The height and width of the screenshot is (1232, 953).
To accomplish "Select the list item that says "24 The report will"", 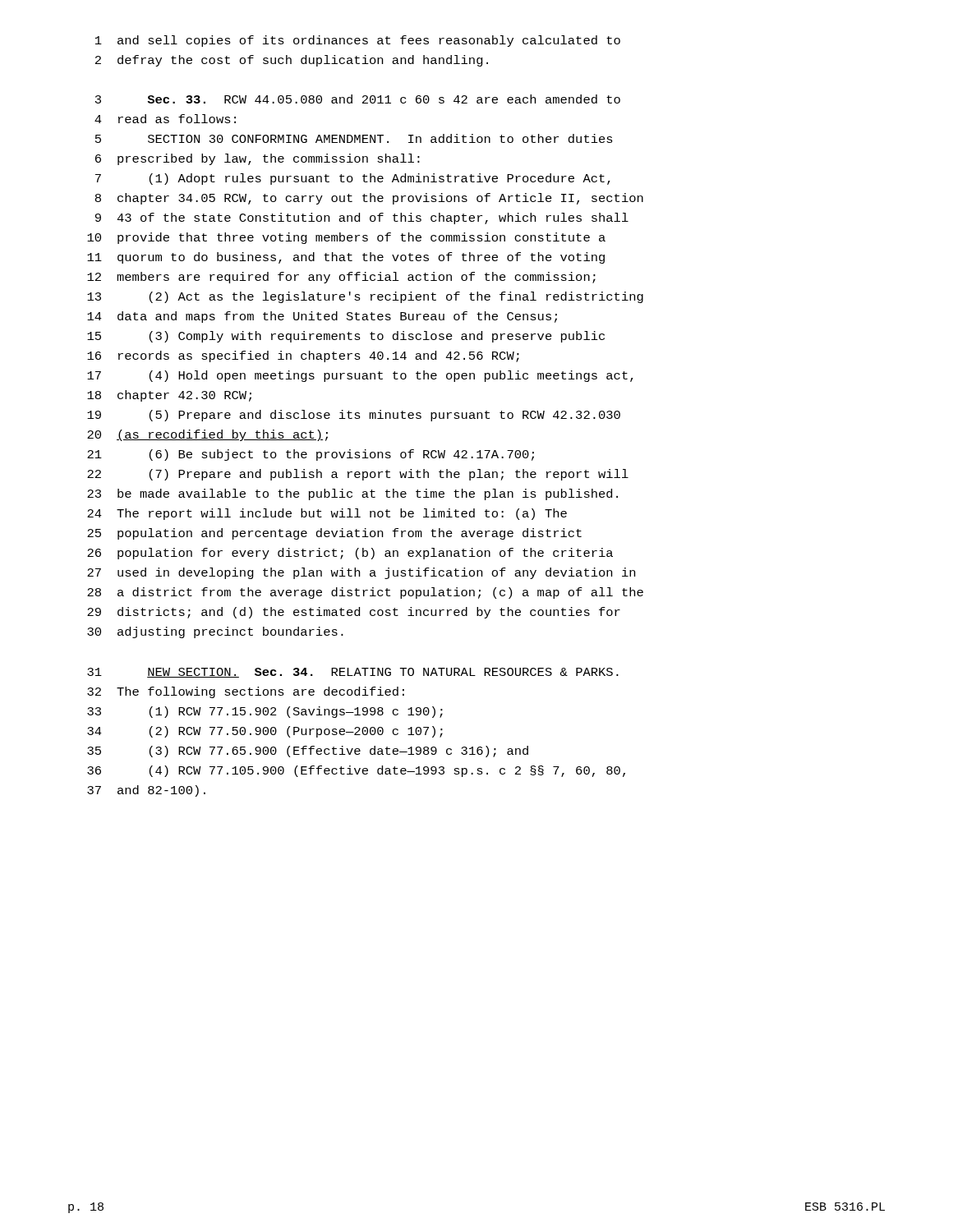I will [476, 514].
